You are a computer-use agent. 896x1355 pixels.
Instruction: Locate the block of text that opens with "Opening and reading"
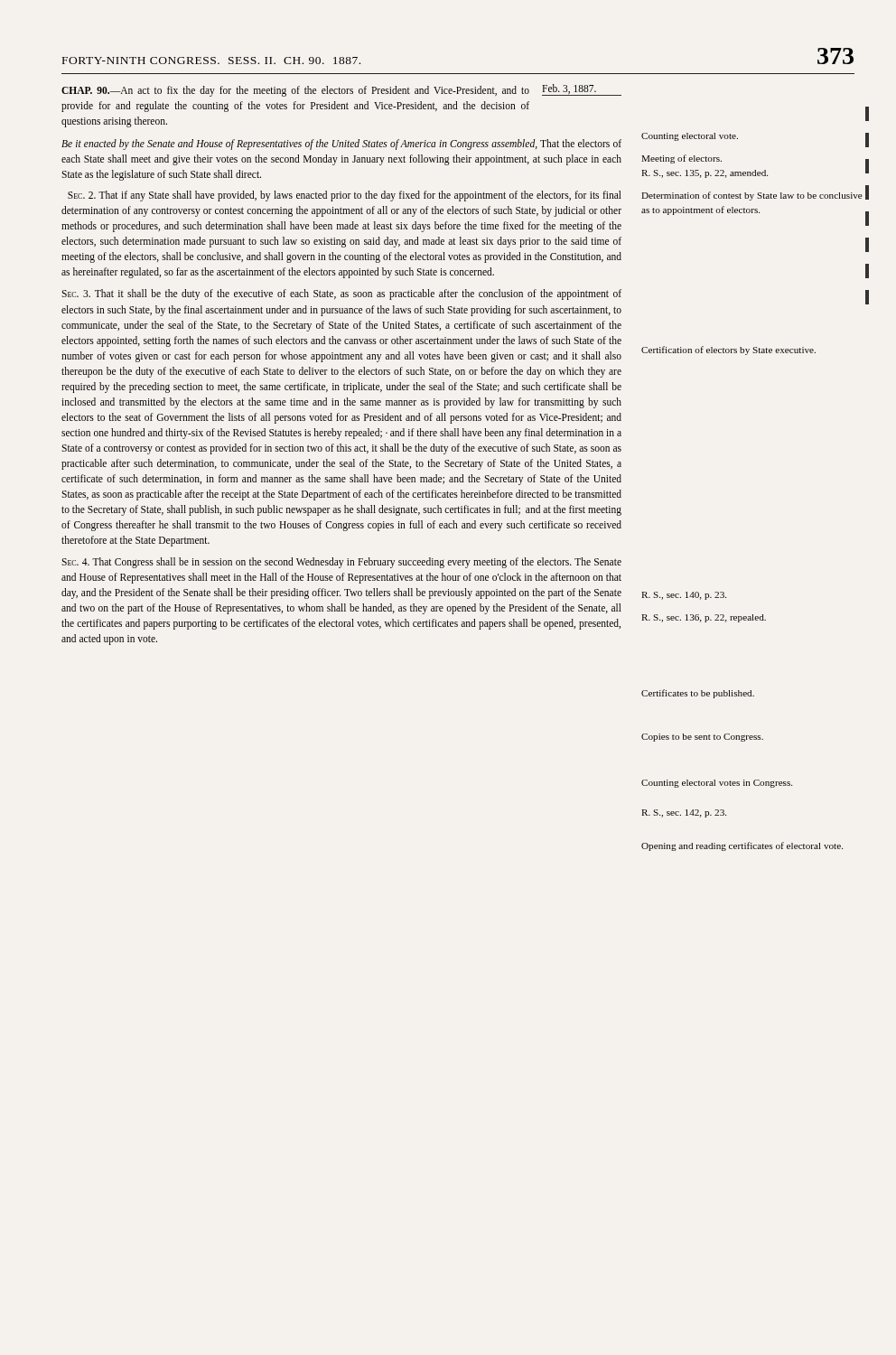pyautogui.click(x=742, y=846)
